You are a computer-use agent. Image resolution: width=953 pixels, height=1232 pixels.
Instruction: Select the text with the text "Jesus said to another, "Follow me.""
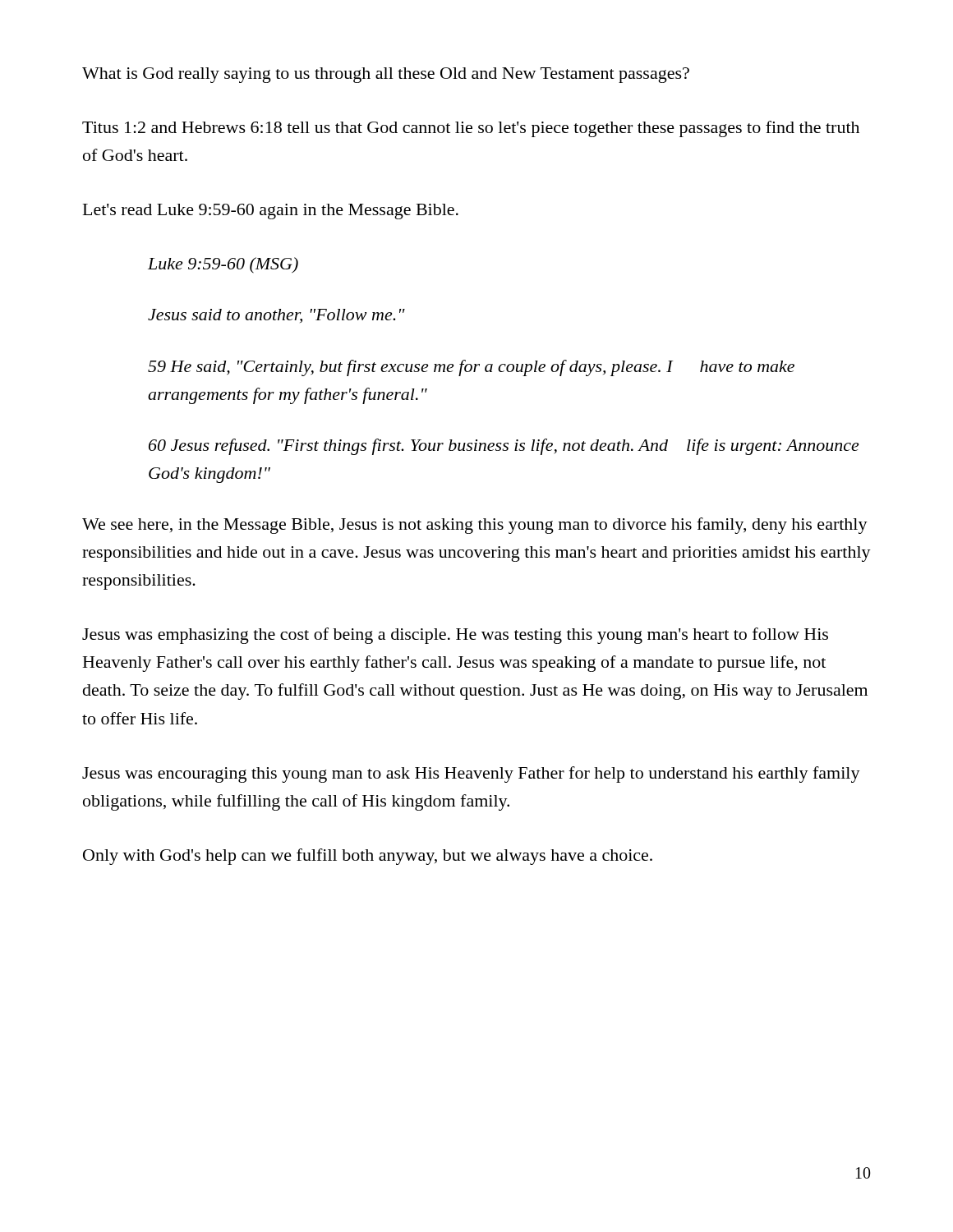[276, 315]
